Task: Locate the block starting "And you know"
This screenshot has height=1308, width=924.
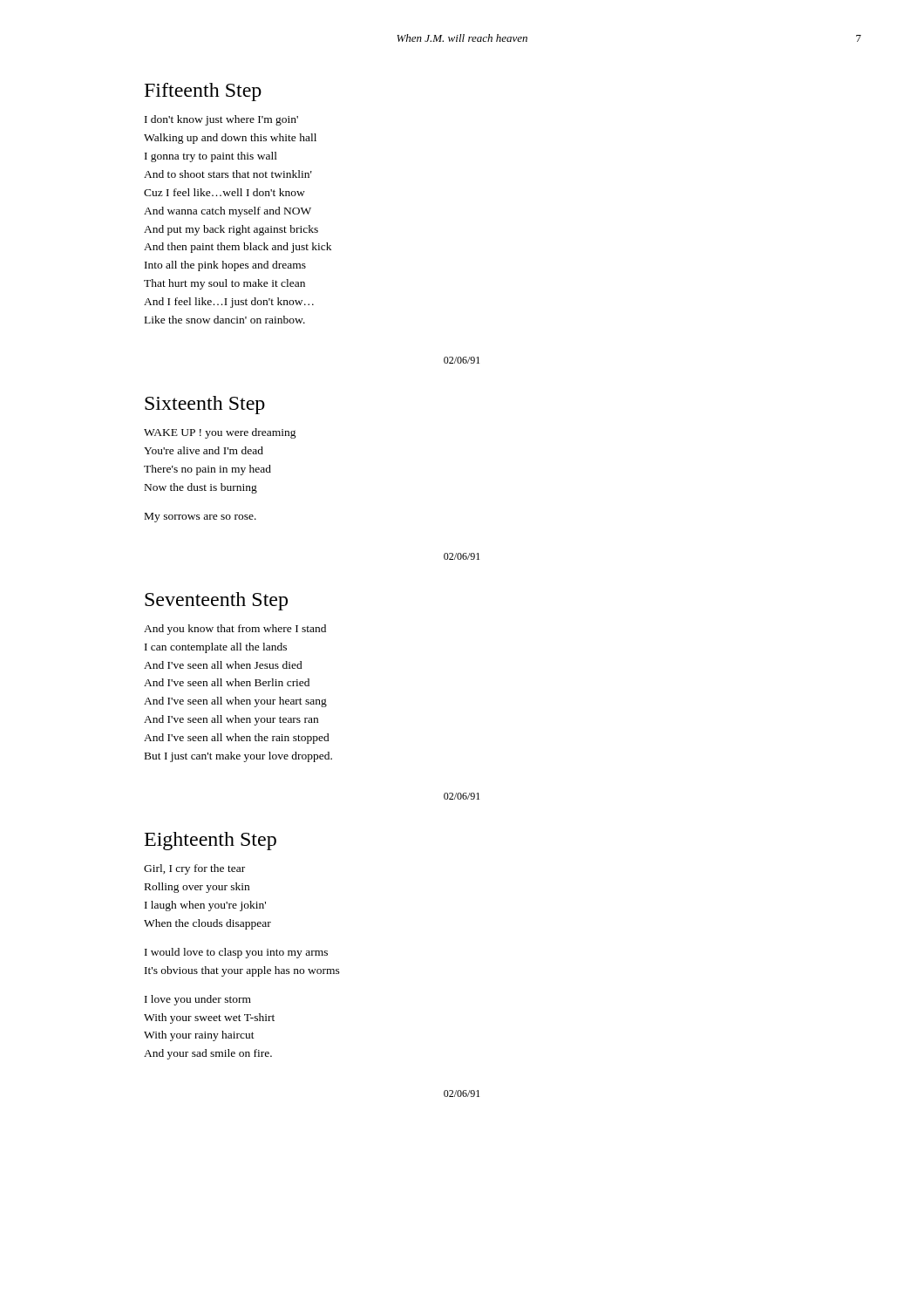Action: (238, 692)
